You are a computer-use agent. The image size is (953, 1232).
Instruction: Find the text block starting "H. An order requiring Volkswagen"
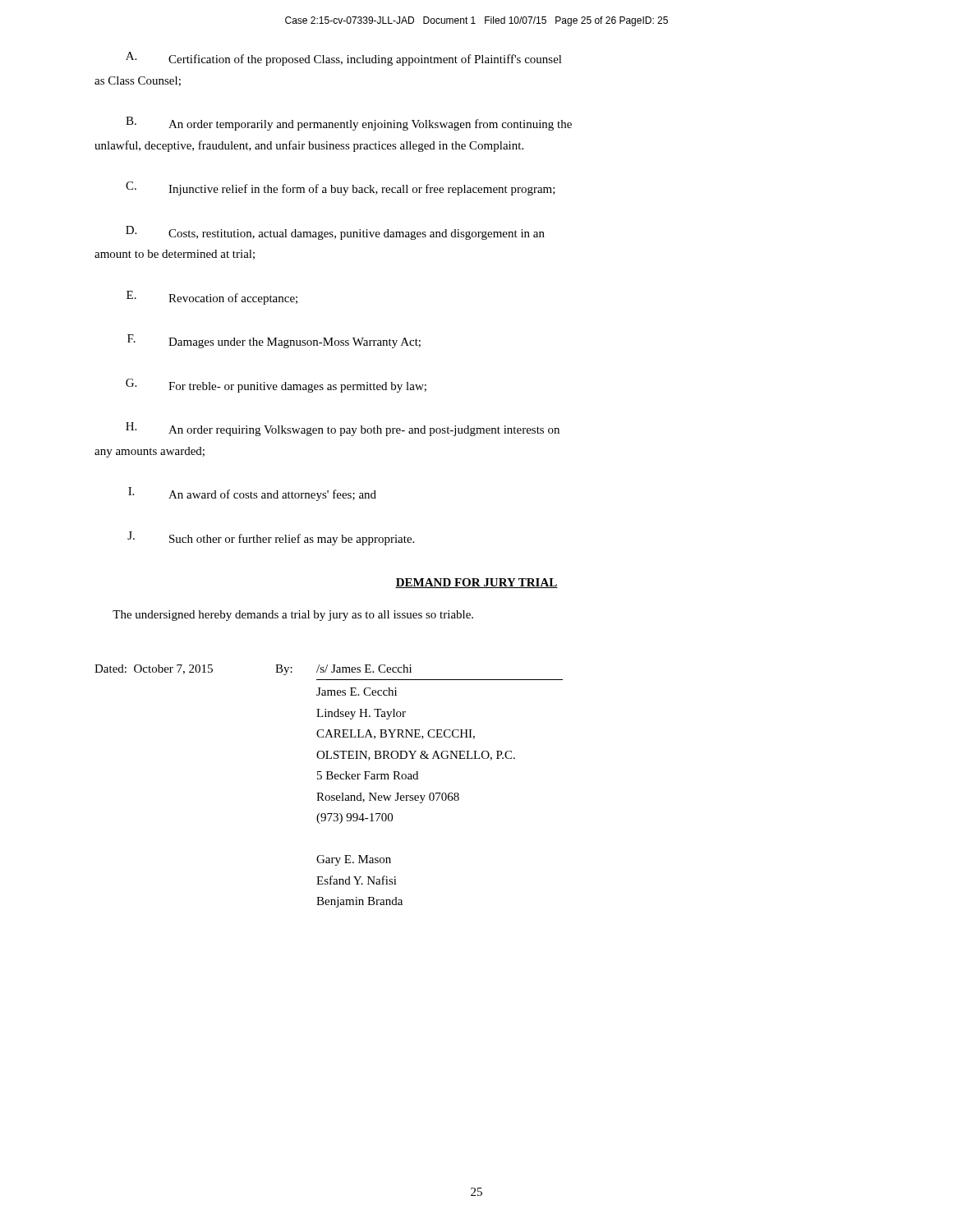[x=476, y=441]
